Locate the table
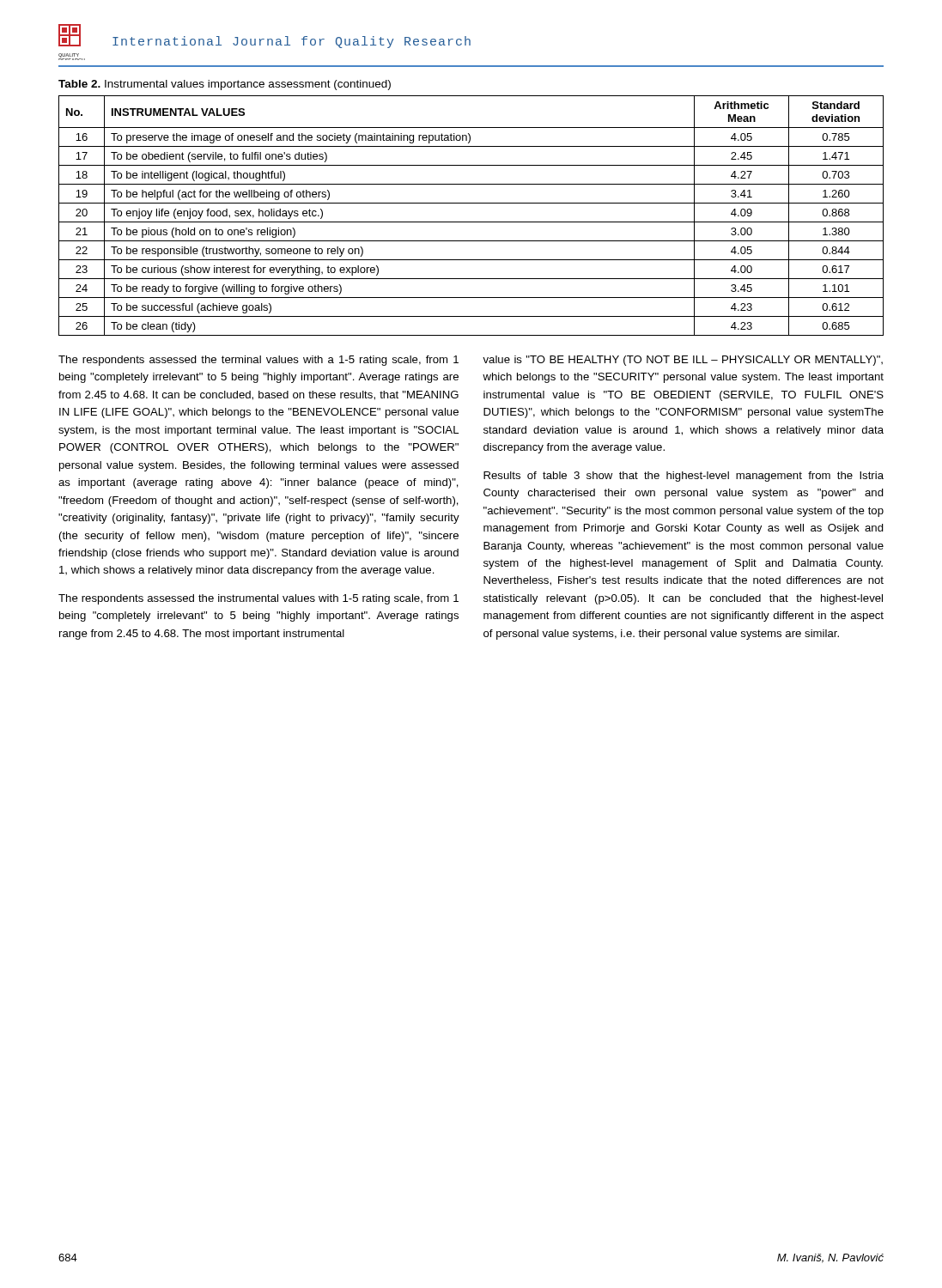The image size is (942, 1288). [x=471, y=216]
